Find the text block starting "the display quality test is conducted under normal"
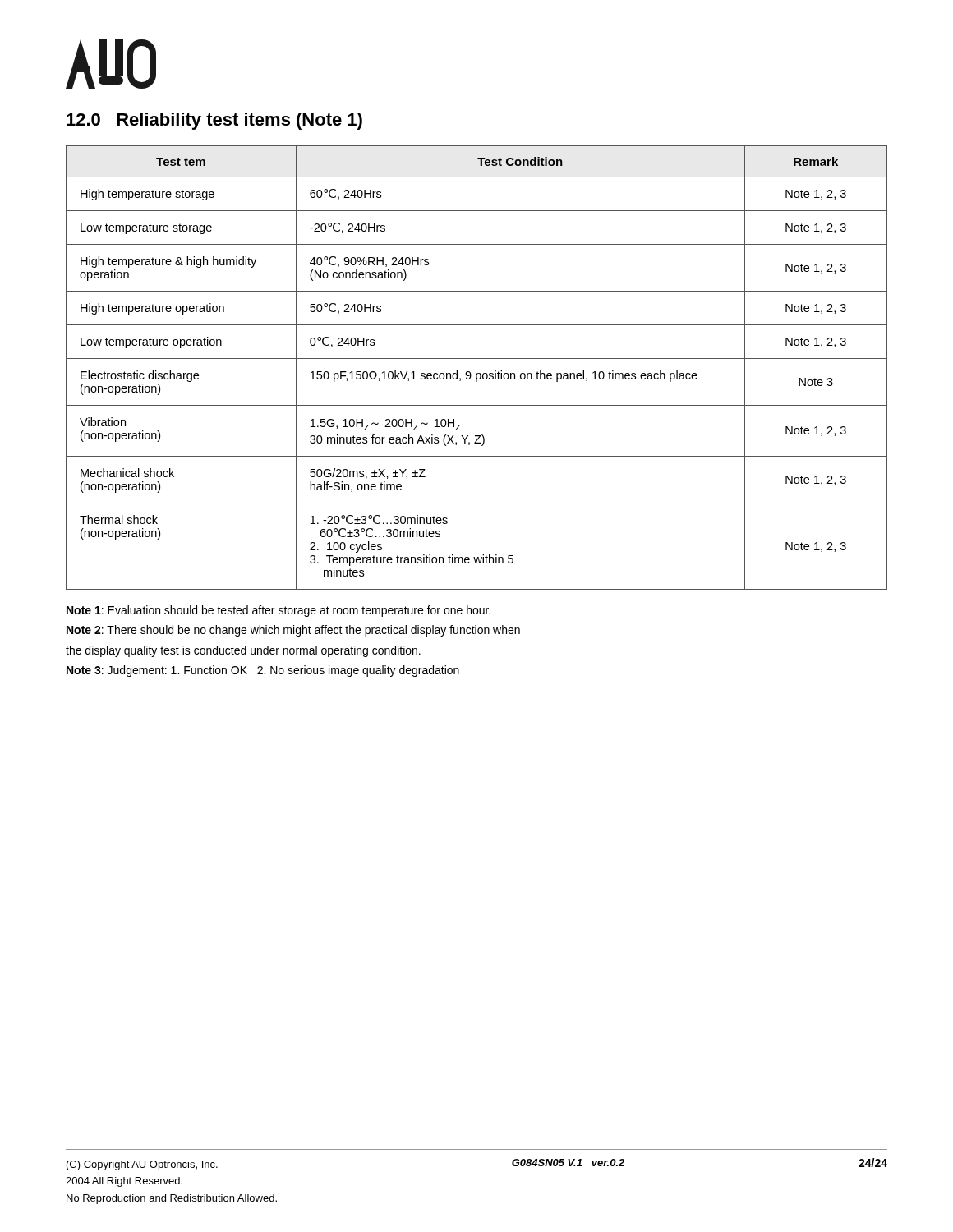Viewport: 953px width, 1232px height. (x=243, y=650)
